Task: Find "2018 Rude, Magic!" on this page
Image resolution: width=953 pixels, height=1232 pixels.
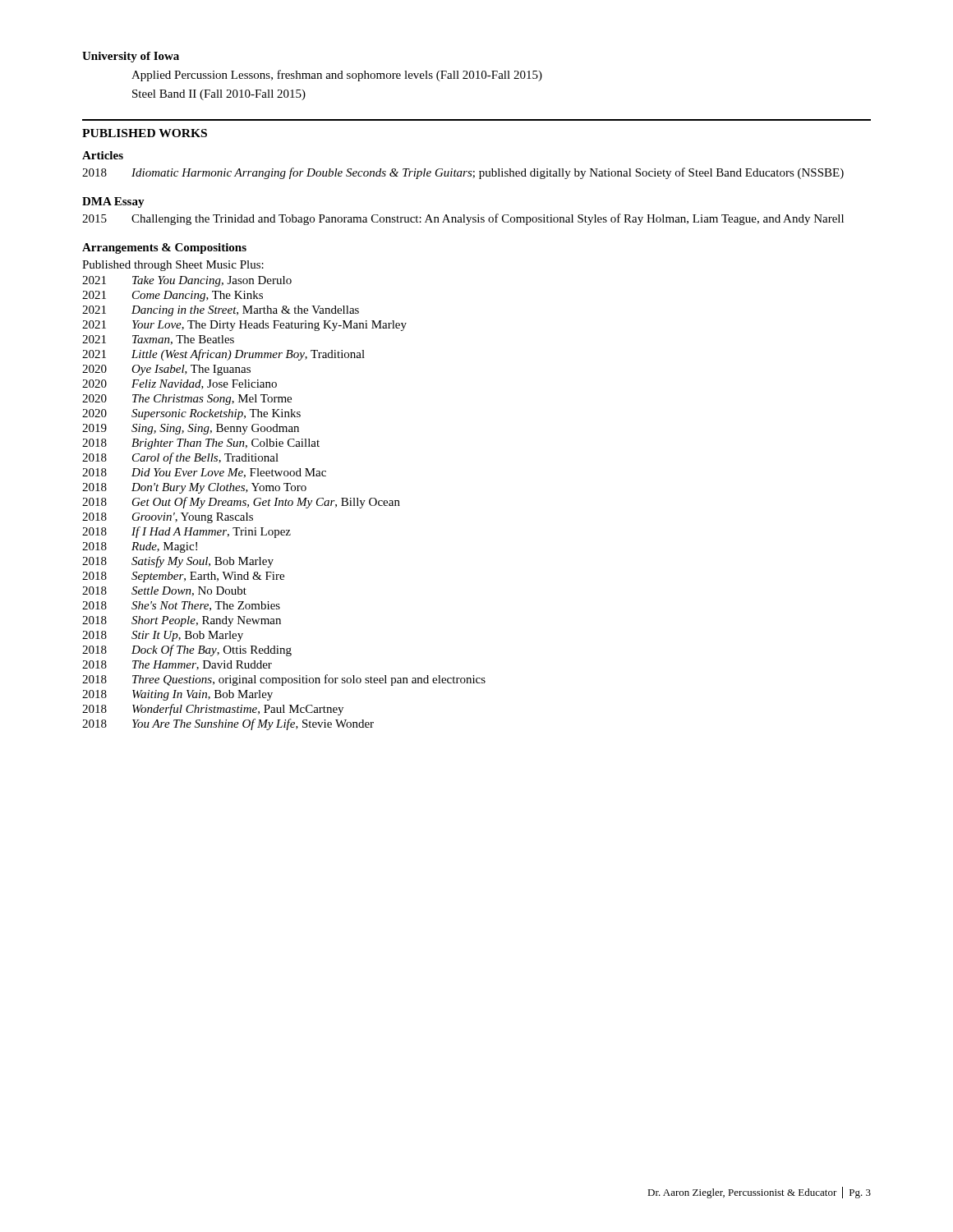Action: [x=140, y=547]
